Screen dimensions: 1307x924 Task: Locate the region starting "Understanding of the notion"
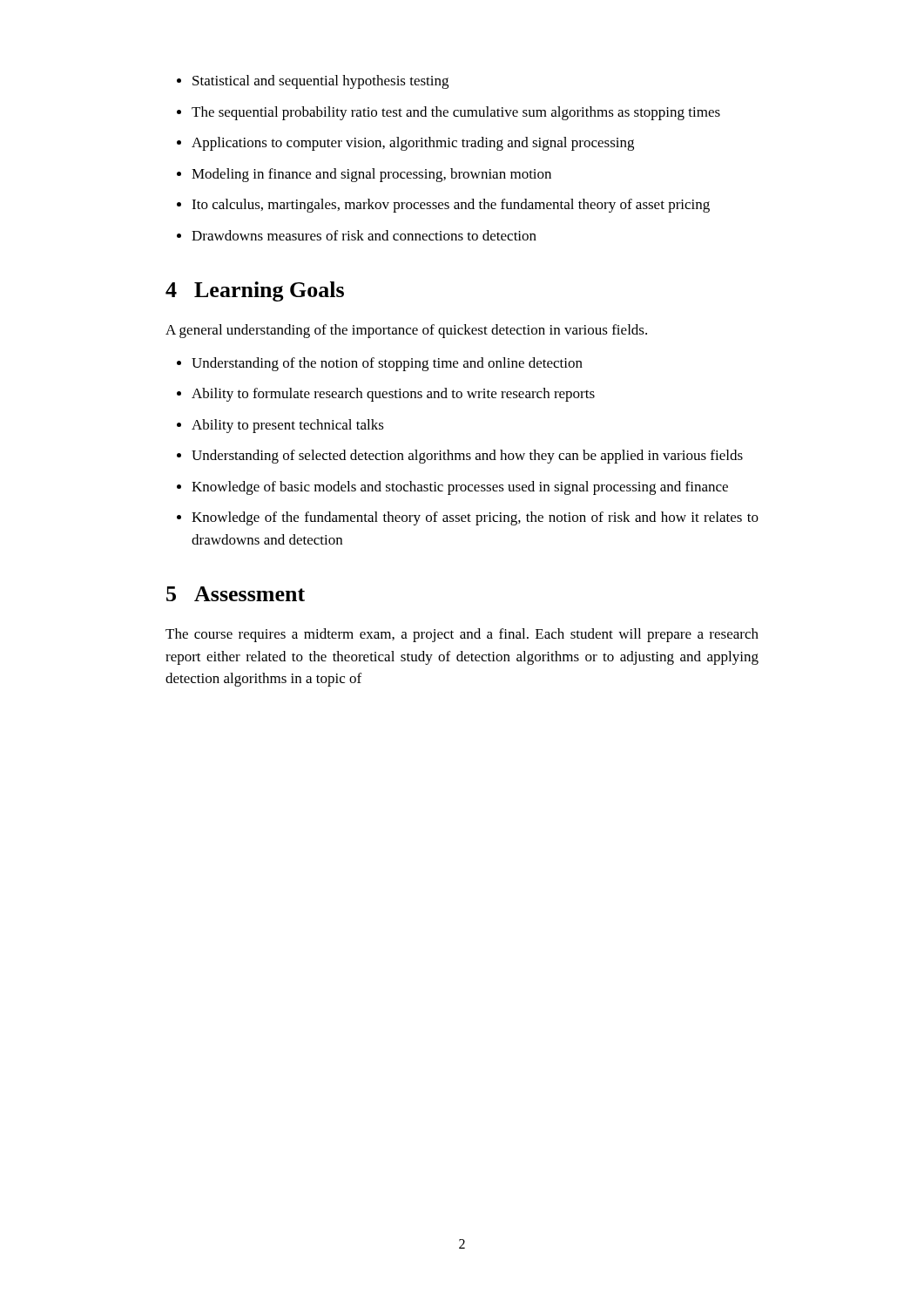(x=387, y=362)
